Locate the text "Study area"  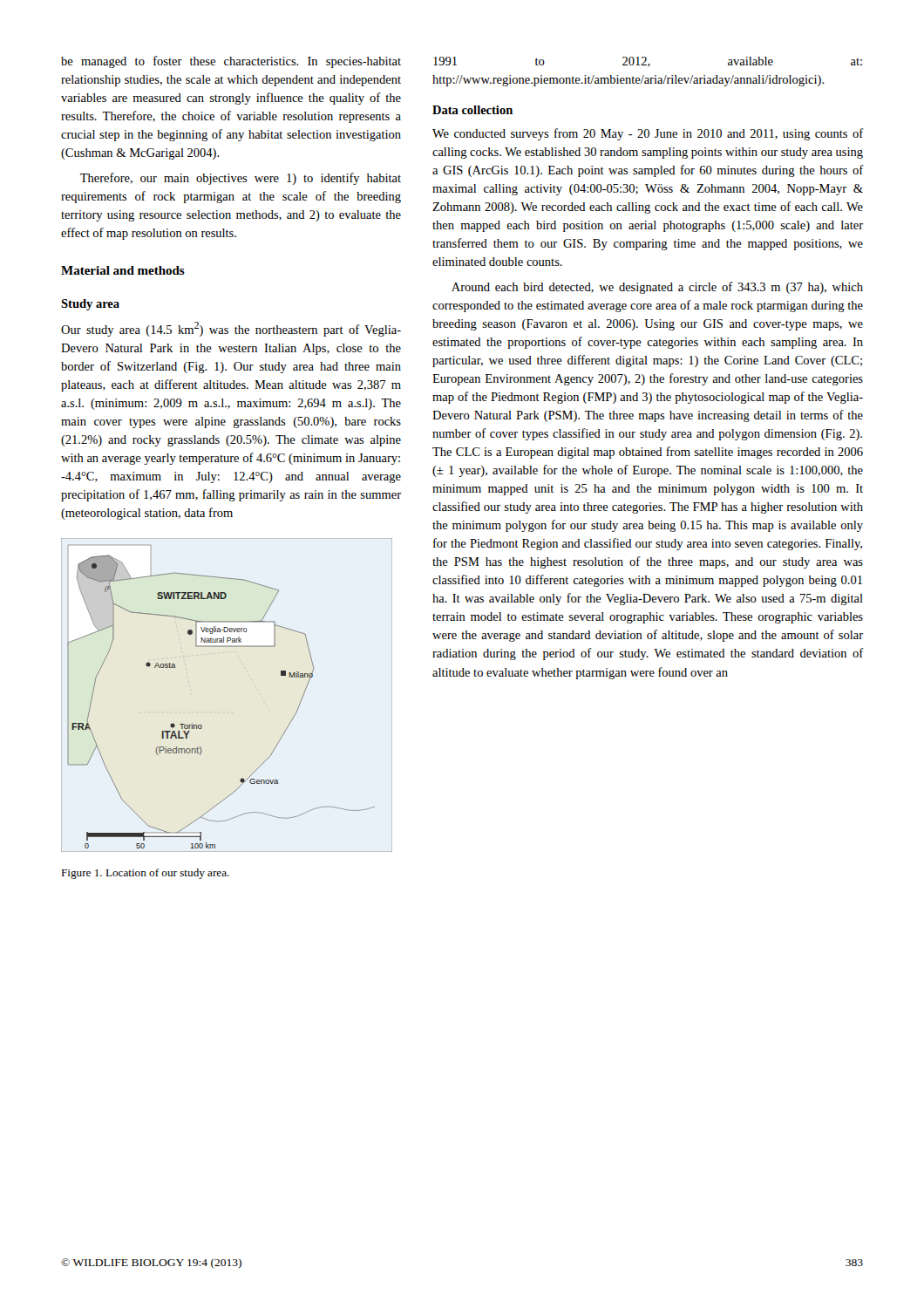(90, 305)
